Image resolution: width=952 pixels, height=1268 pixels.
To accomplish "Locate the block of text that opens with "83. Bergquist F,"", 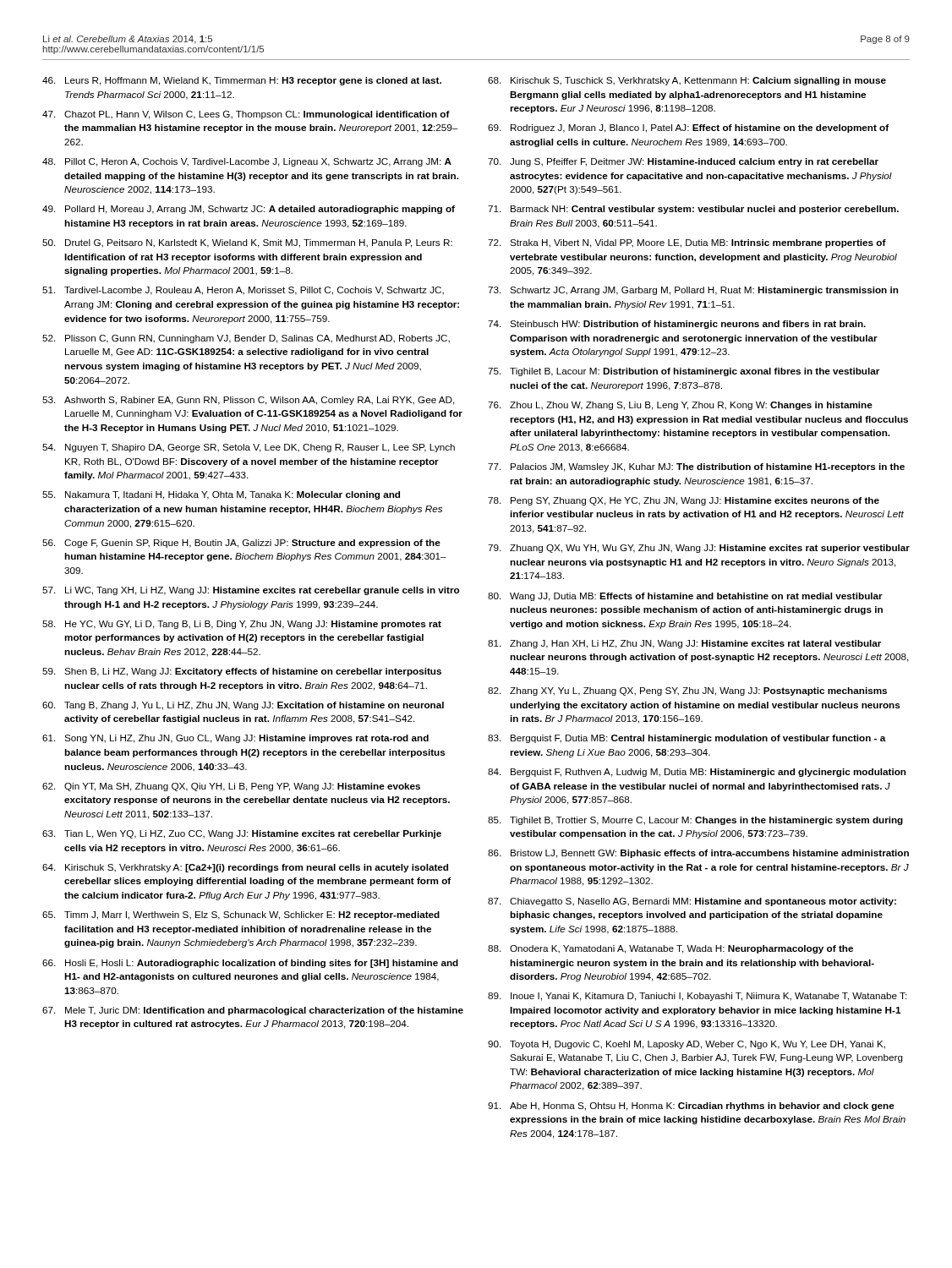I will 699,746.
